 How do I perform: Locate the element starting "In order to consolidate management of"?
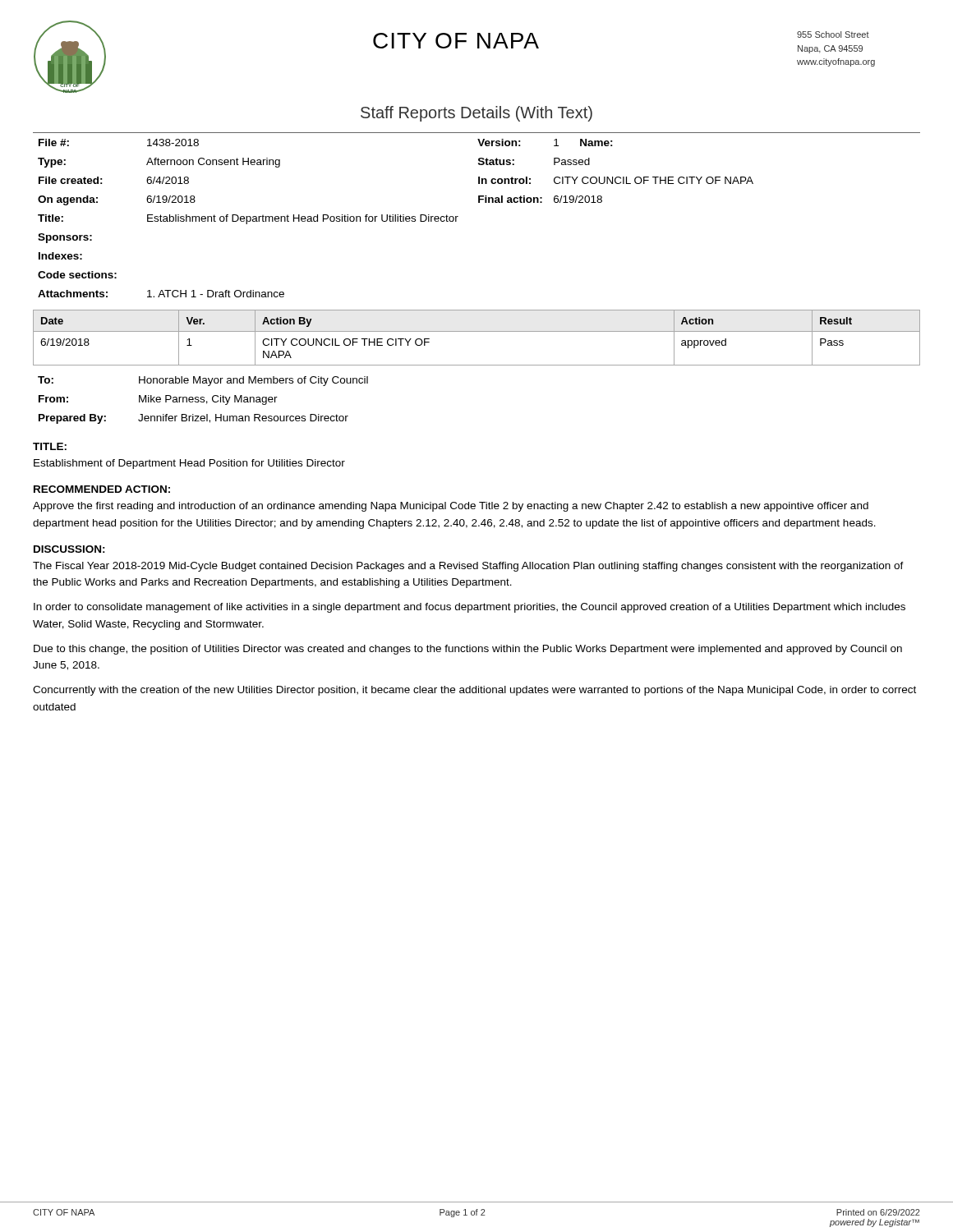click(469, 615)
